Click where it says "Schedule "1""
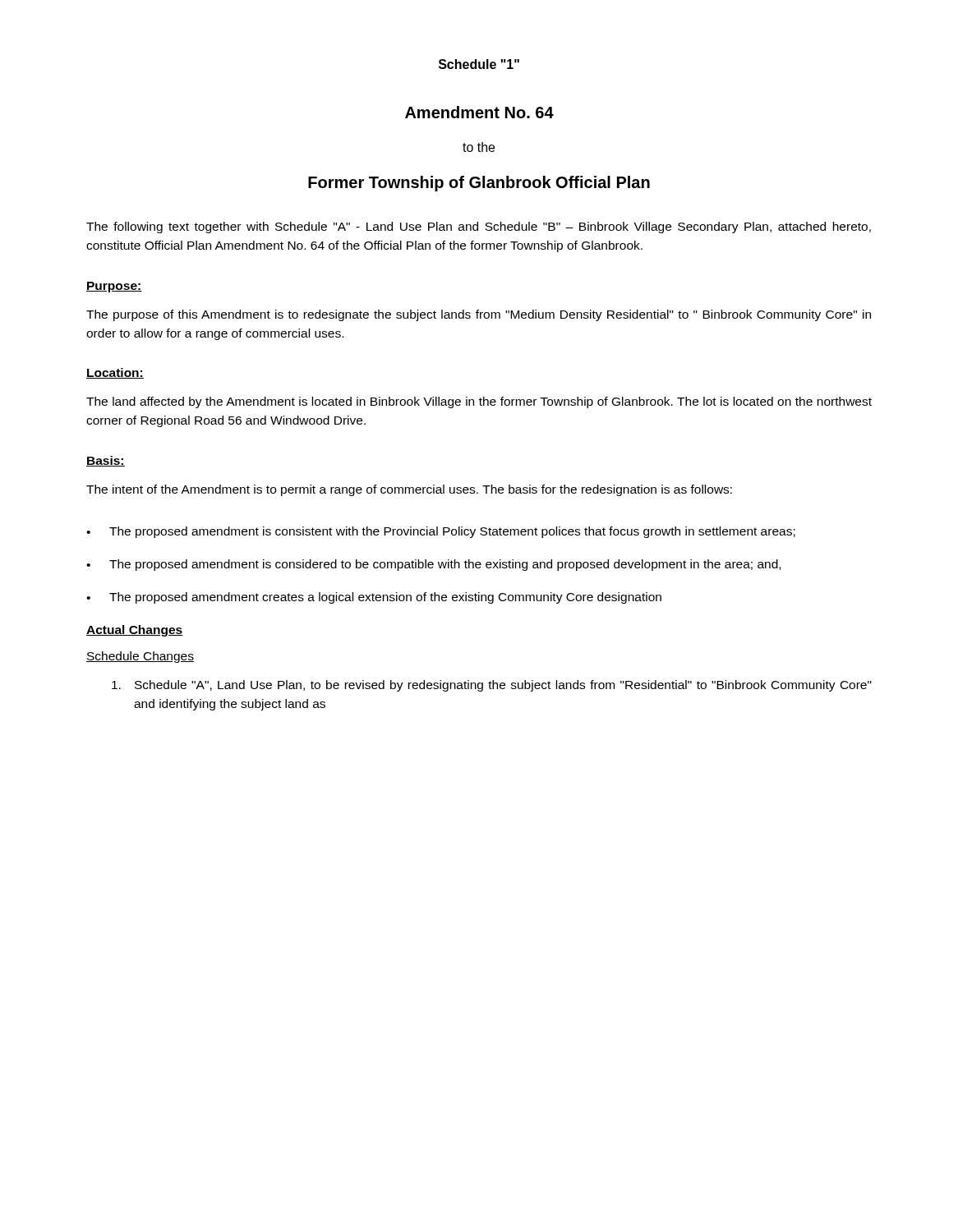This screenshot has height=1232, width=958. [x=479, y=64]
